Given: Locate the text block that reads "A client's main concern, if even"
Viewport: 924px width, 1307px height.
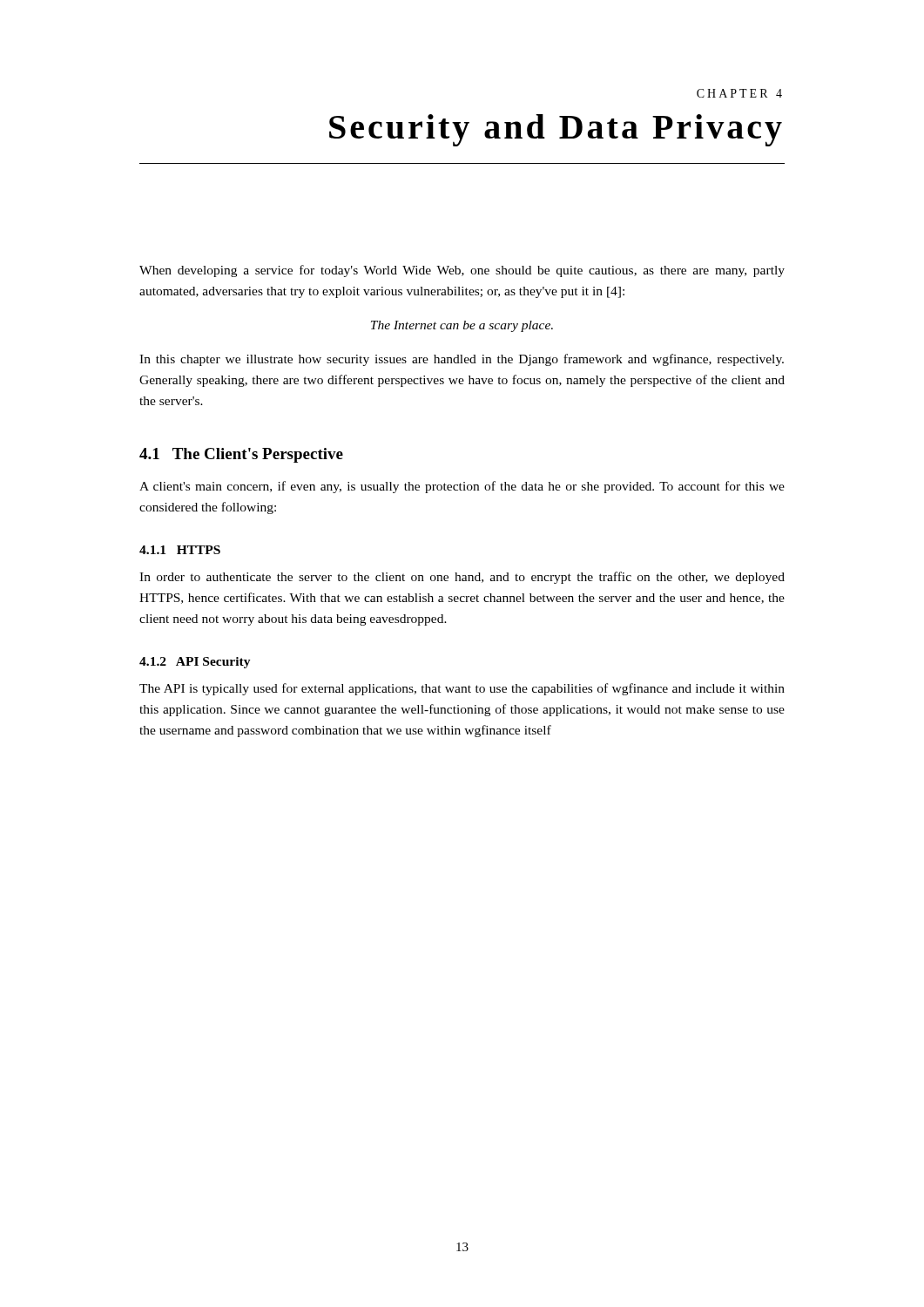Looking at the screenshot, I should click(x=462, y=496).
